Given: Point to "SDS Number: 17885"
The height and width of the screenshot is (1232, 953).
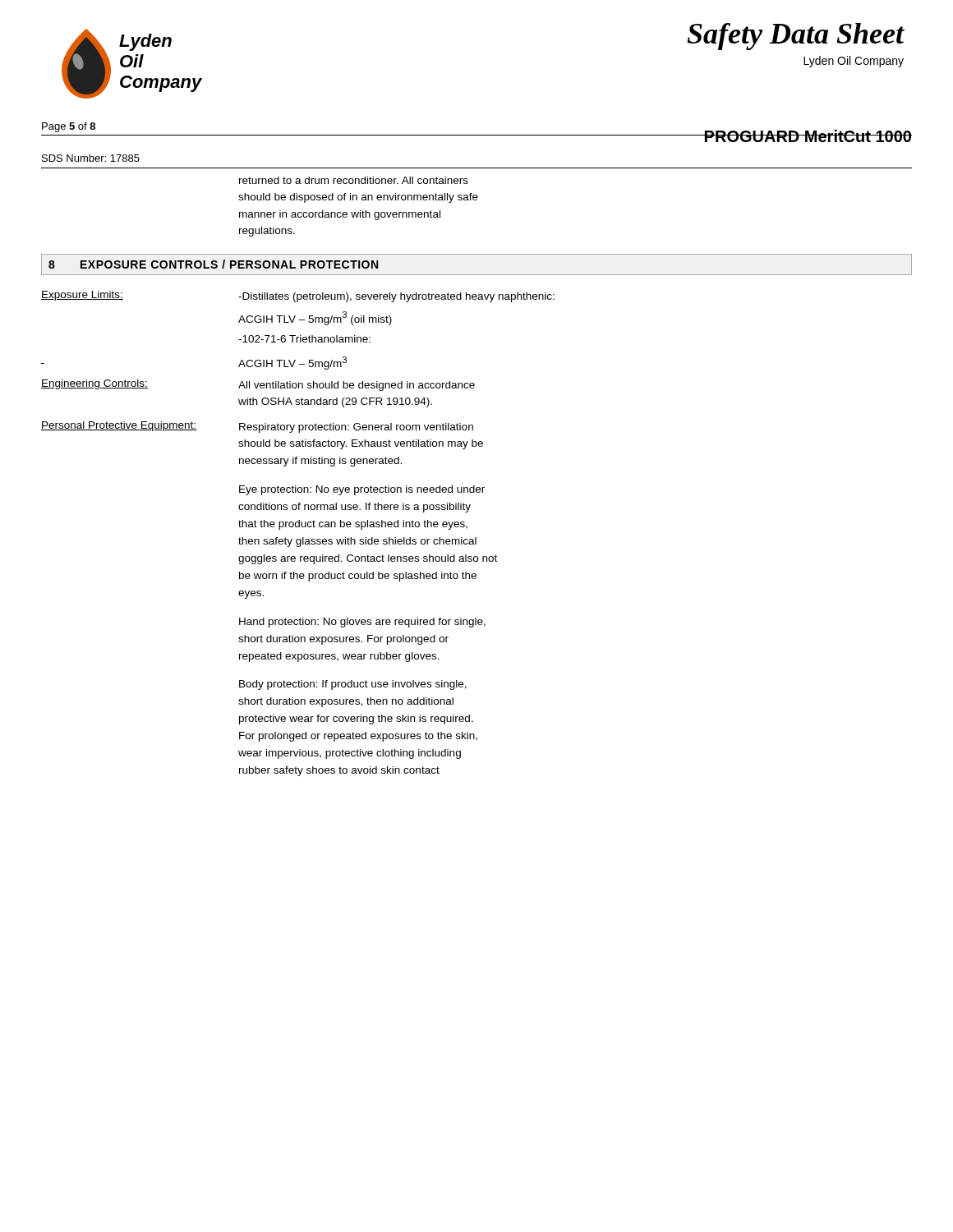Looking at the screenshot, I should tap(90, 158).
